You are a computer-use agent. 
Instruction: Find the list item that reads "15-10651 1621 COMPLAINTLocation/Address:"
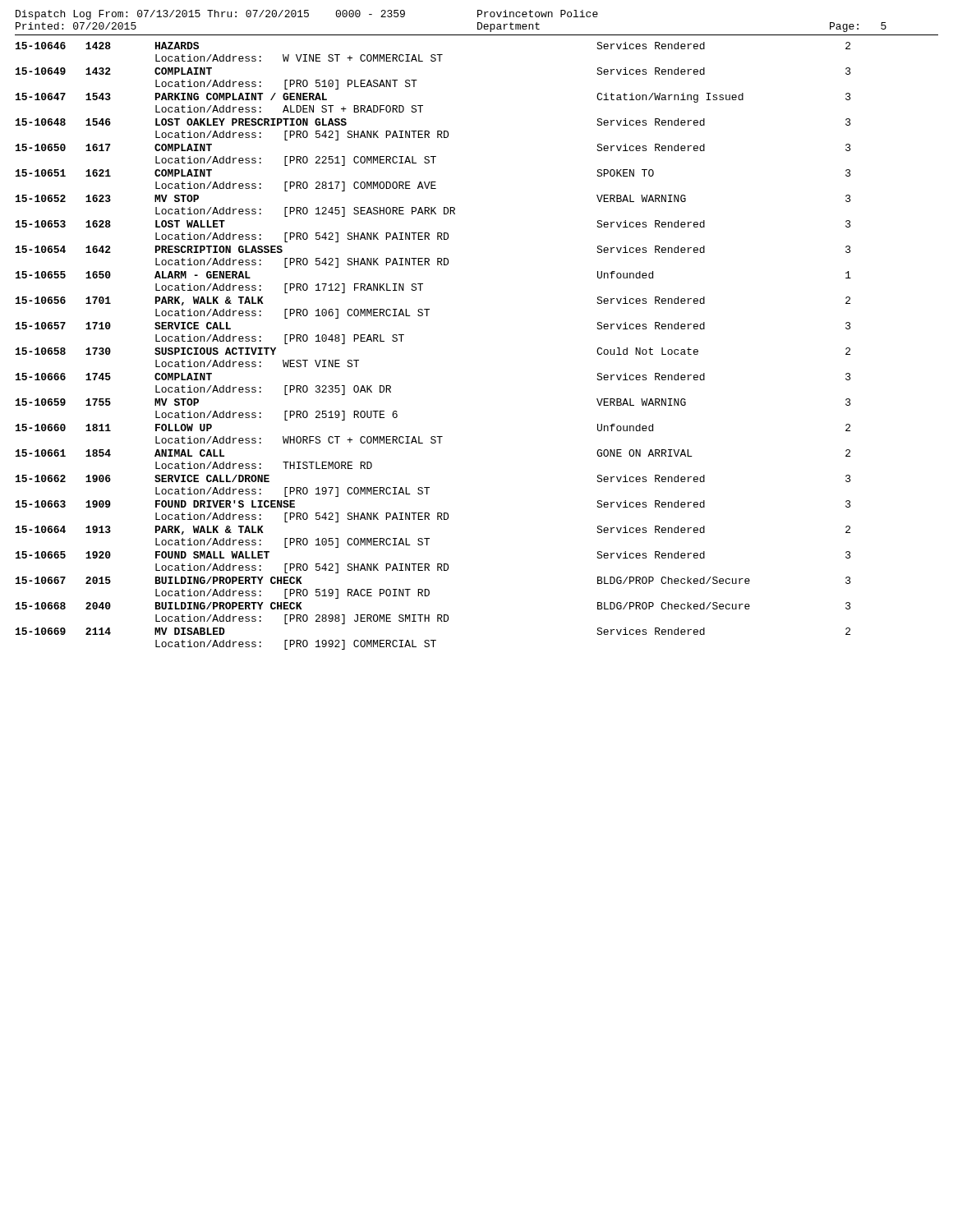433,180
